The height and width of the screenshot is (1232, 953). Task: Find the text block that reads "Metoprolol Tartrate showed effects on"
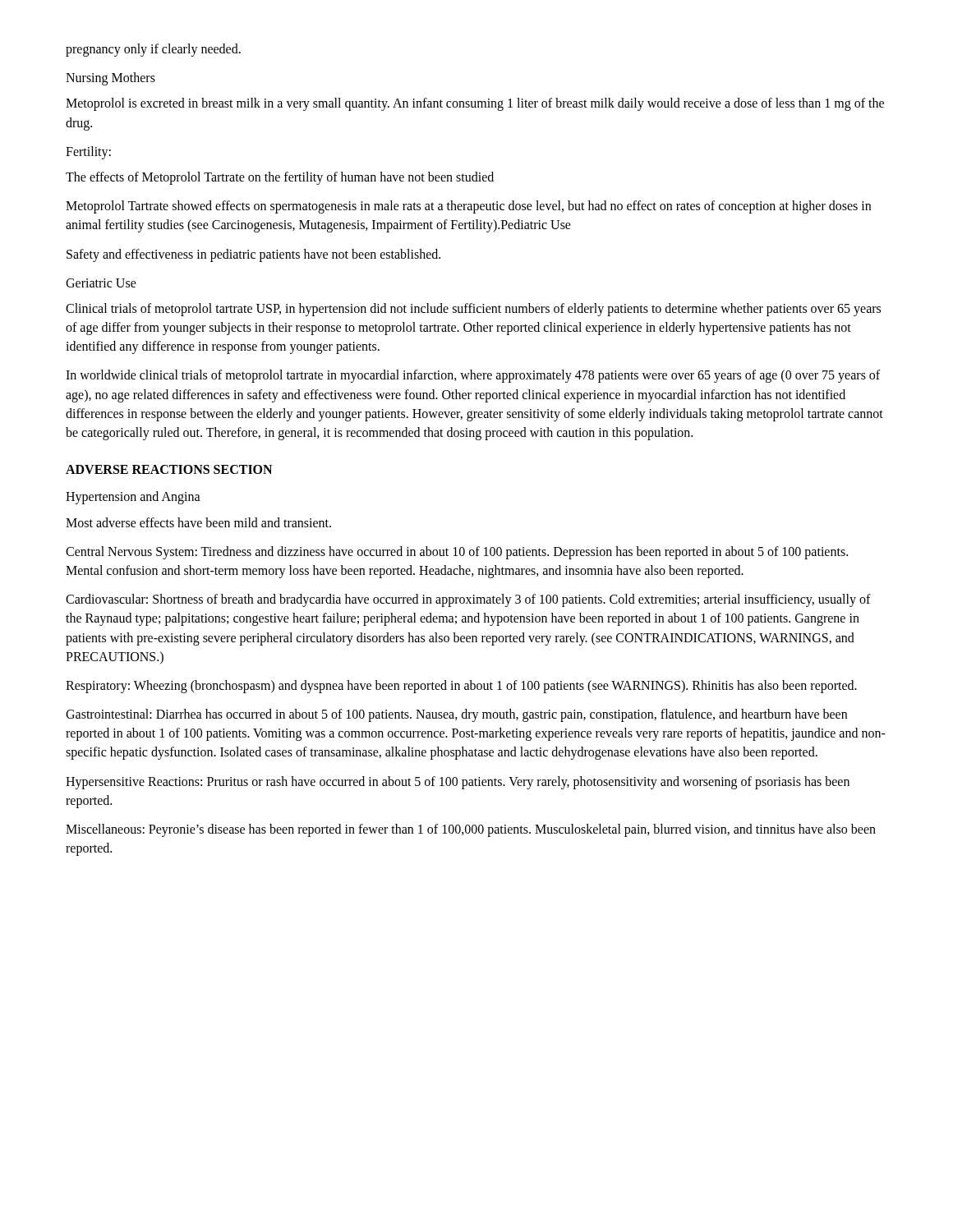click(x=469, y=215)
